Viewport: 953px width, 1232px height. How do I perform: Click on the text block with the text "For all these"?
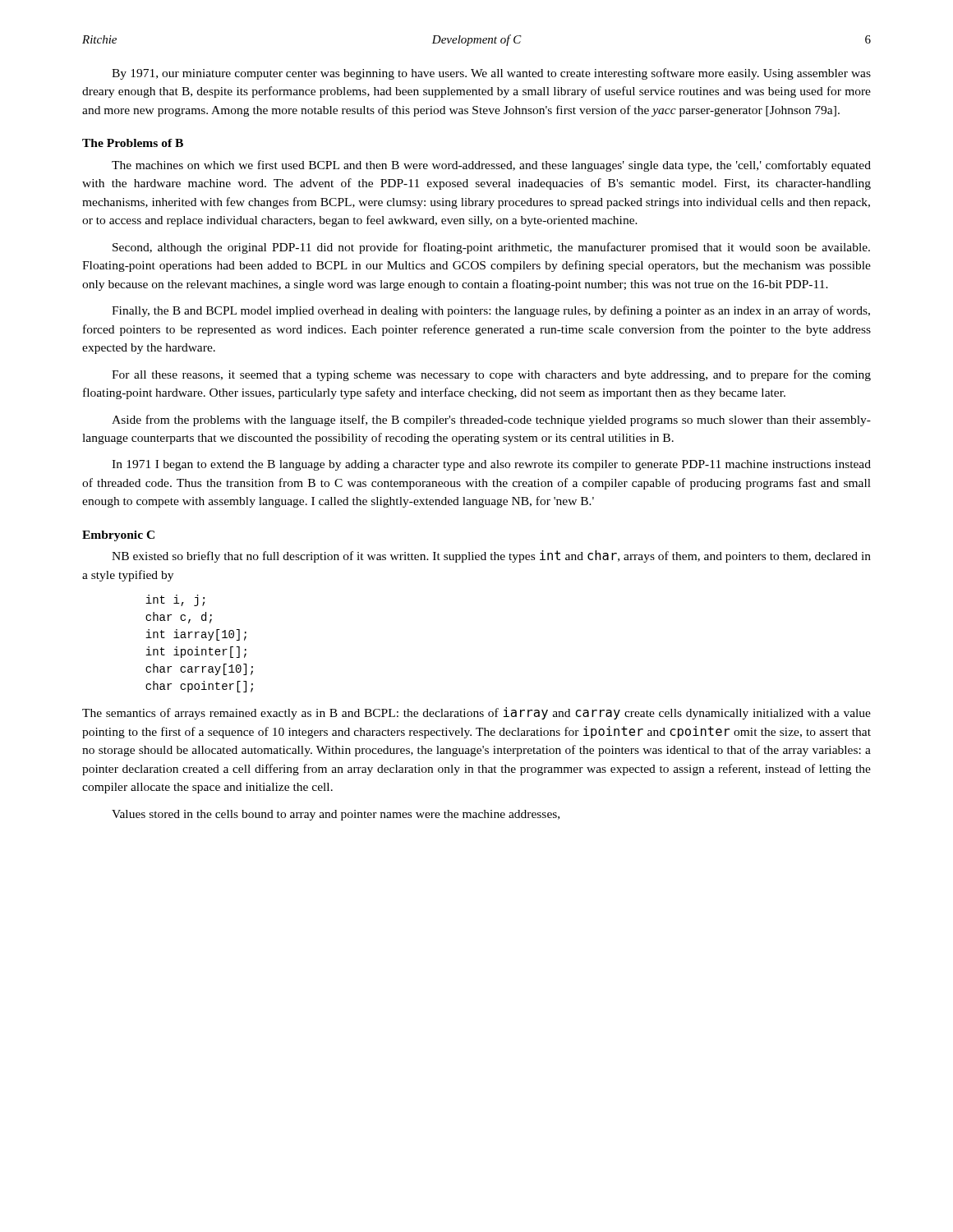476,384
